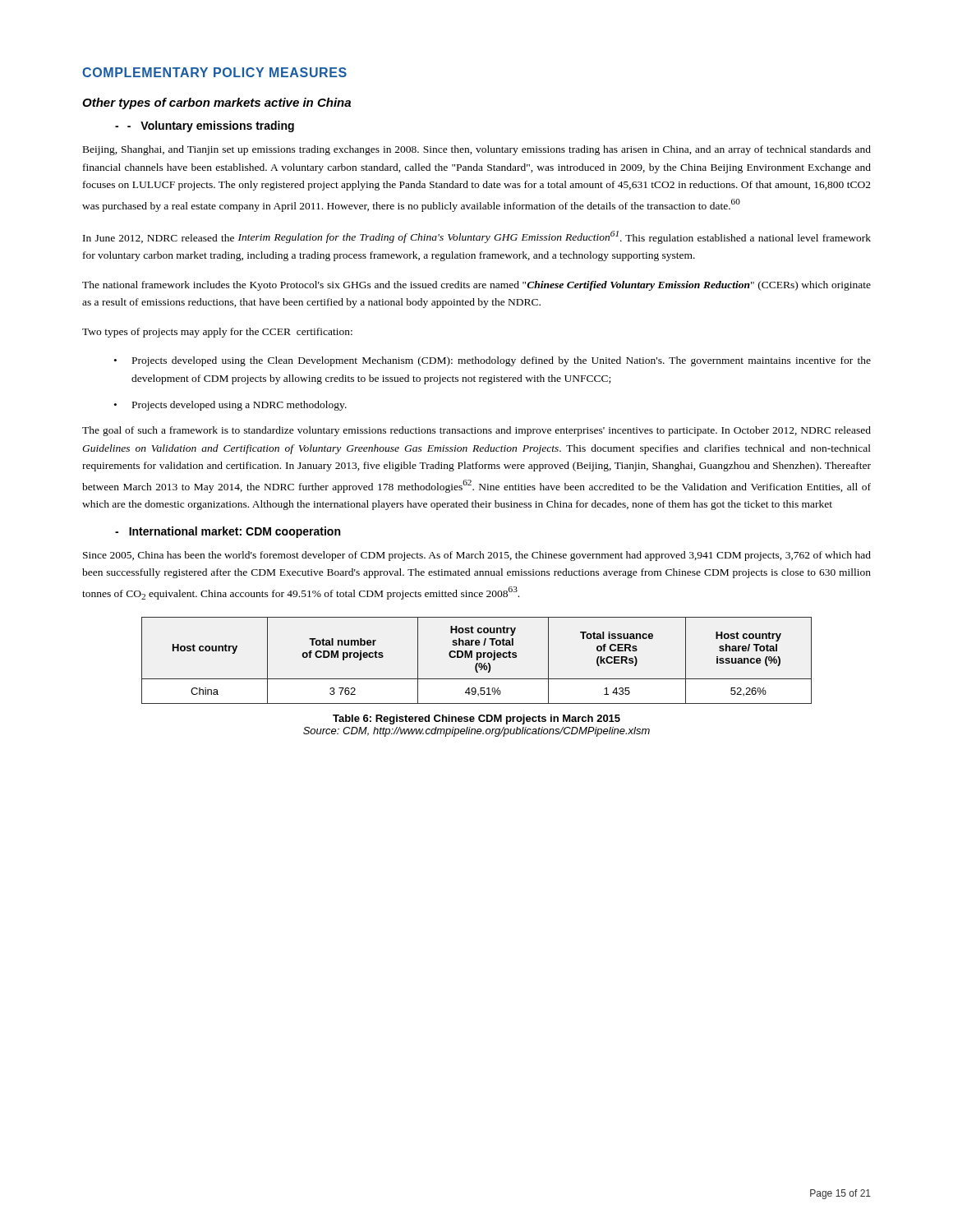The width and height of the screenshot is (953, 1232).
Task: Find the text block with the text "Since 2005, China has"
Action: click(476, 575)
